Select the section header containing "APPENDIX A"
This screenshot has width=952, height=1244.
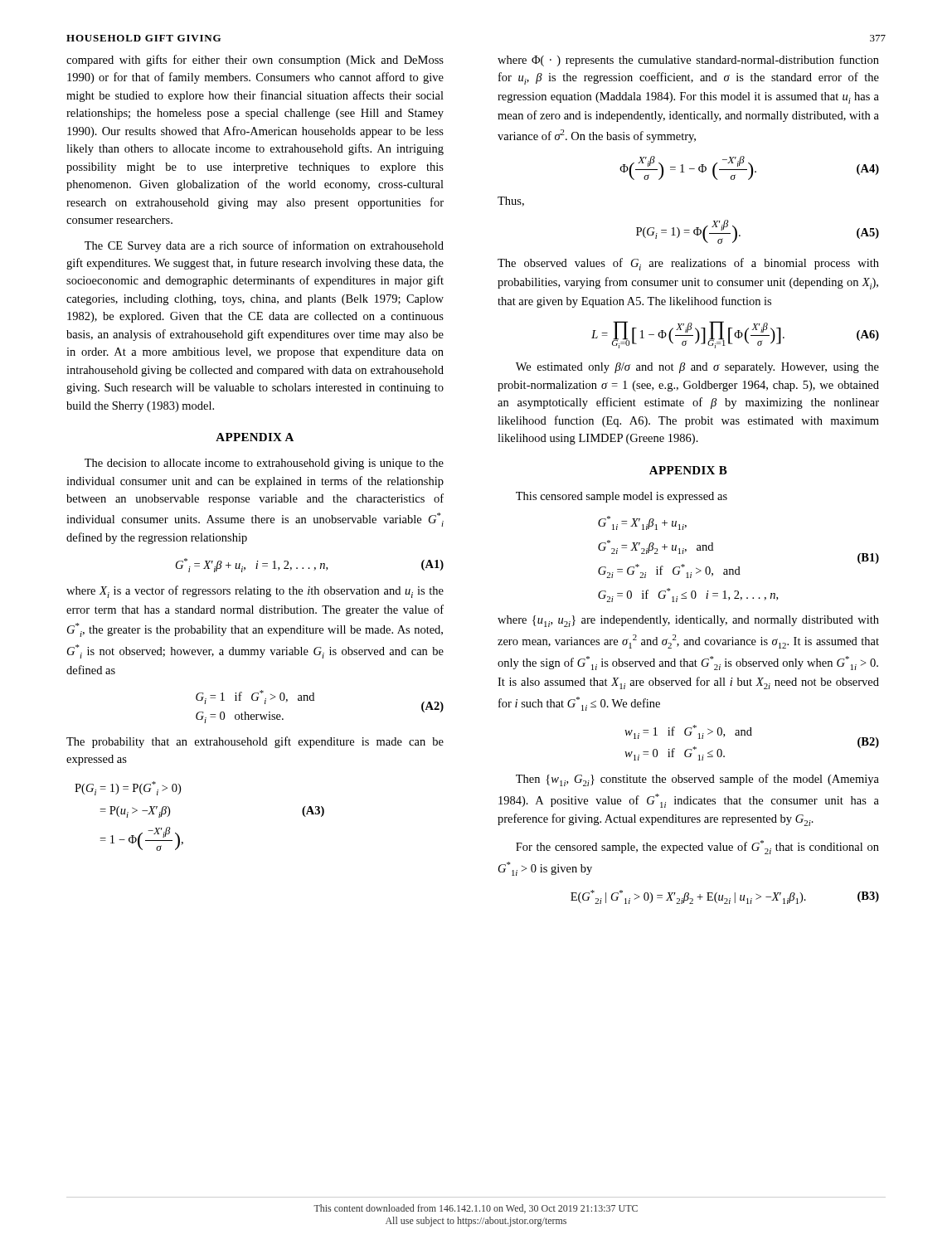(255, 437)
